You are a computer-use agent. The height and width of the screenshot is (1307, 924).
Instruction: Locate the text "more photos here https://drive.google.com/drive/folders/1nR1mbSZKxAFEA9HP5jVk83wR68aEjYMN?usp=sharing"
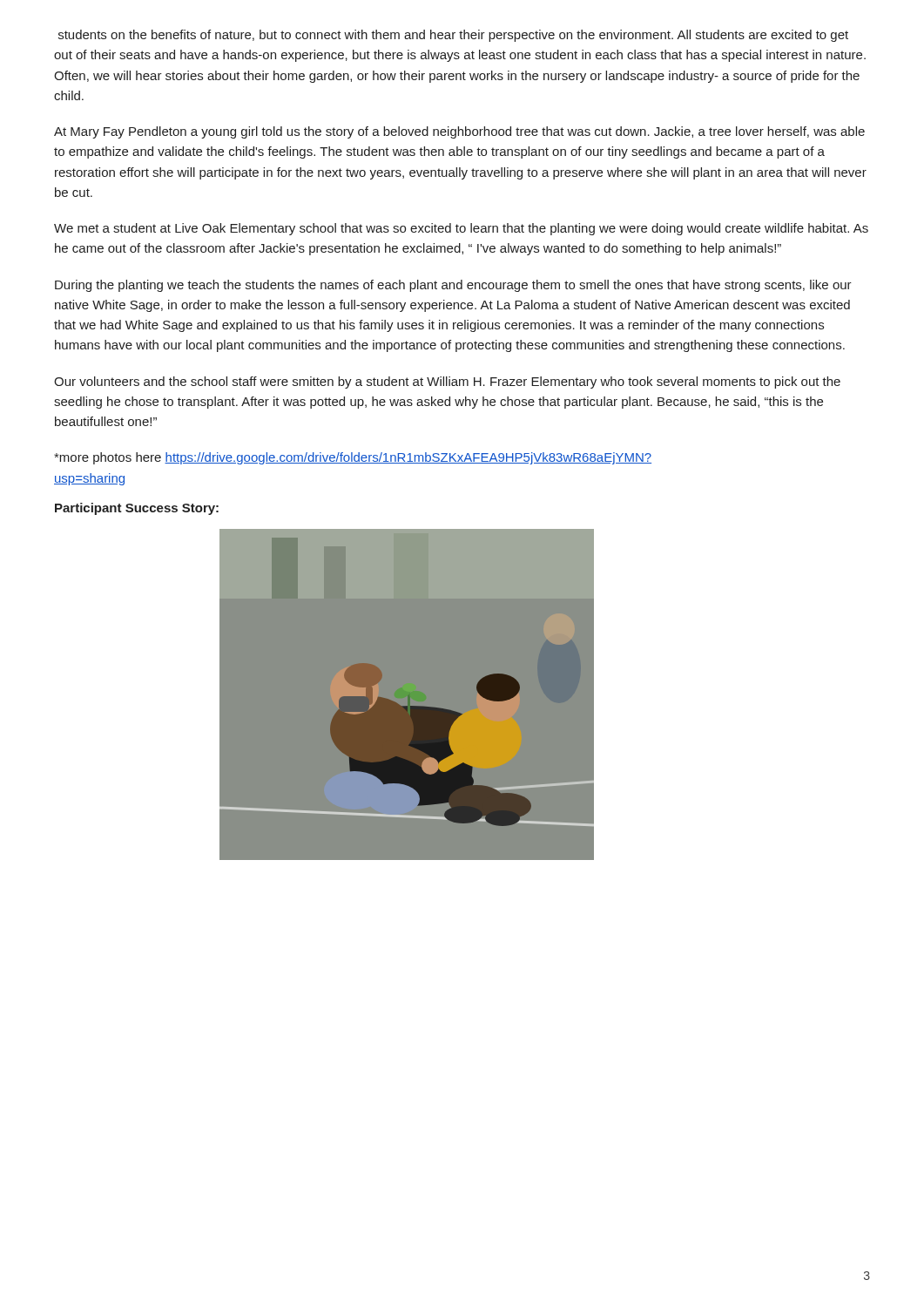[353, 467]
